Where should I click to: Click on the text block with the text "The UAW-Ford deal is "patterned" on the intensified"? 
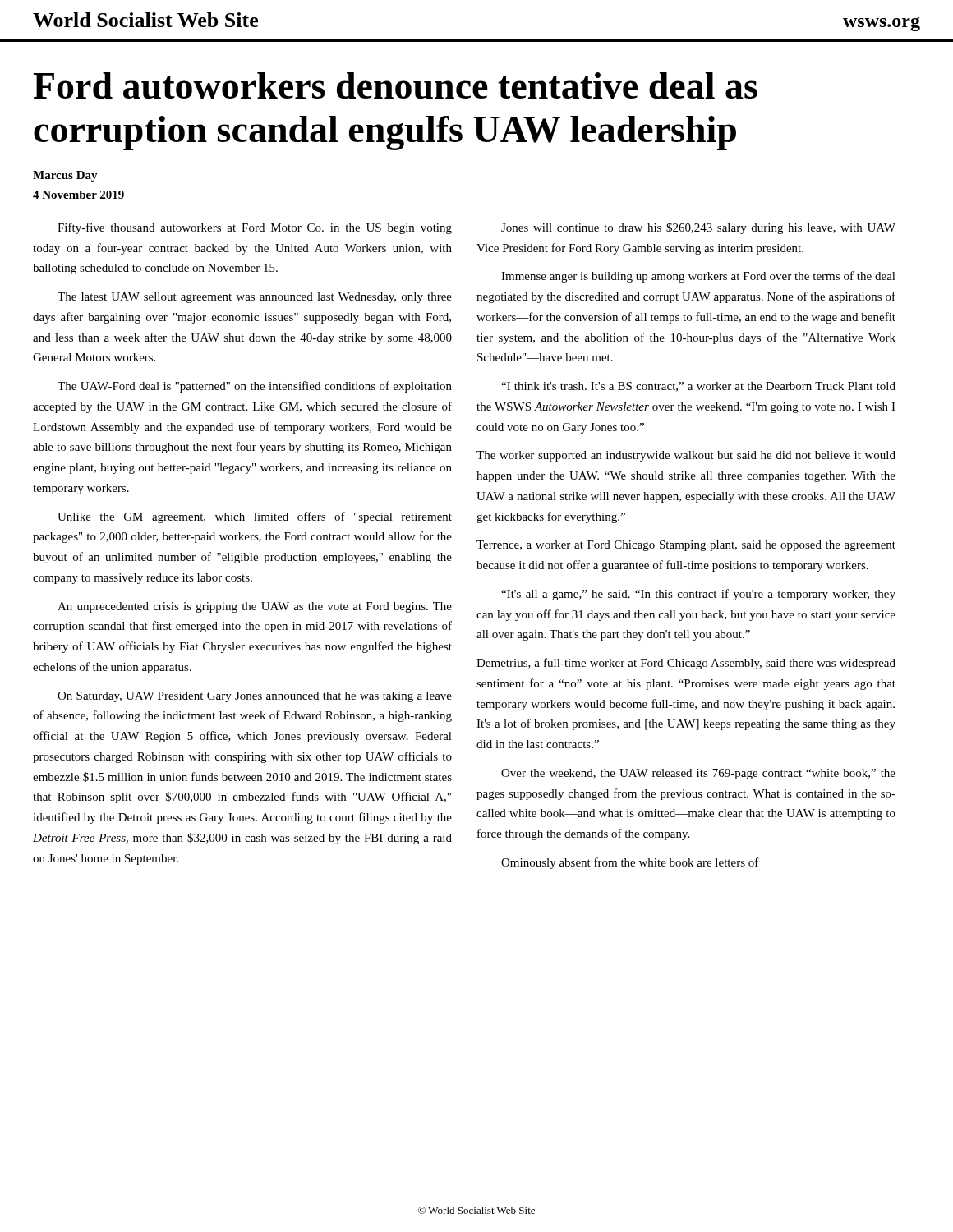tap(242, 437)
